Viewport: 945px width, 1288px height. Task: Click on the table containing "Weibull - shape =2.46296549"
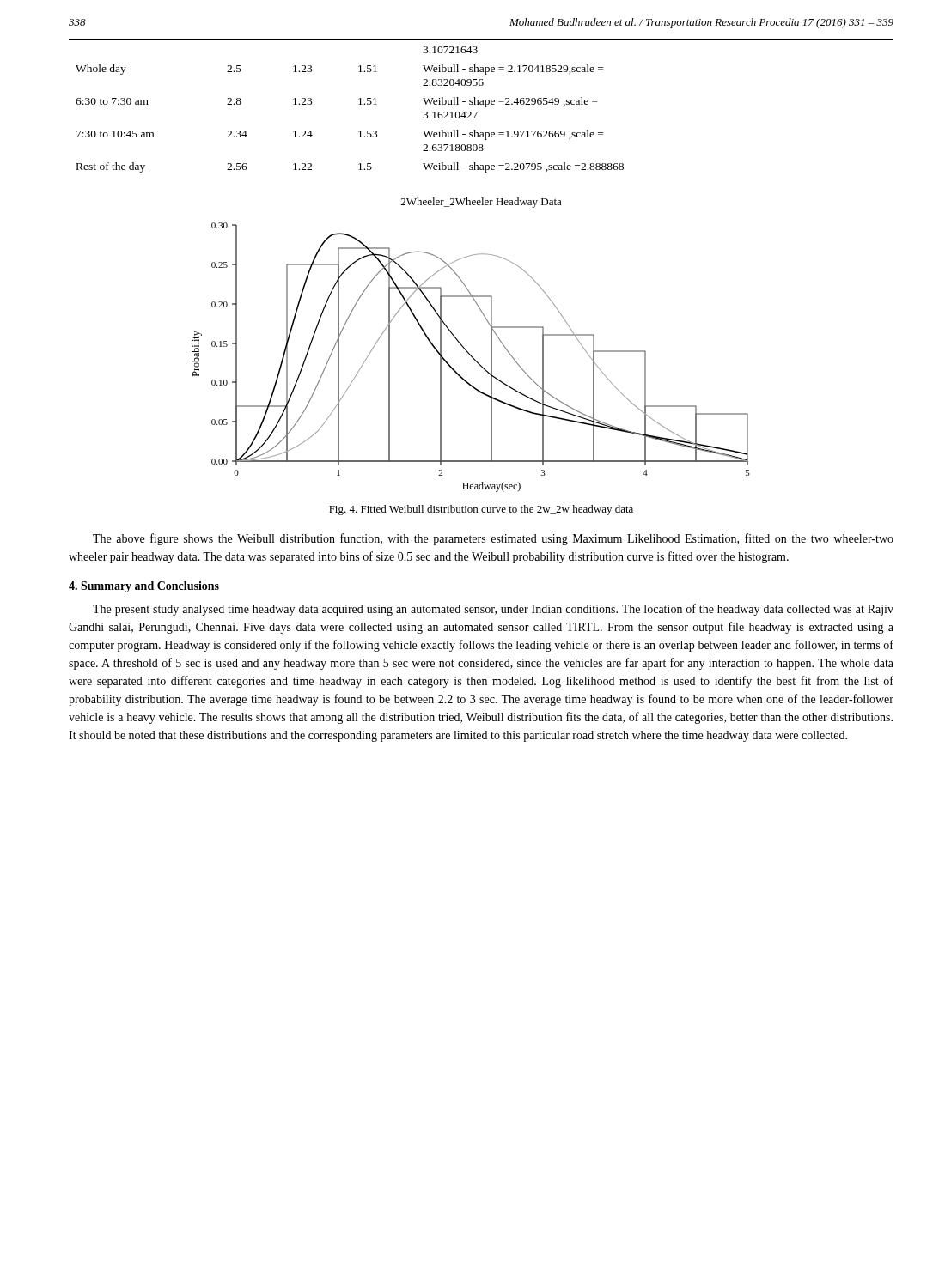(x=481, y=108)
